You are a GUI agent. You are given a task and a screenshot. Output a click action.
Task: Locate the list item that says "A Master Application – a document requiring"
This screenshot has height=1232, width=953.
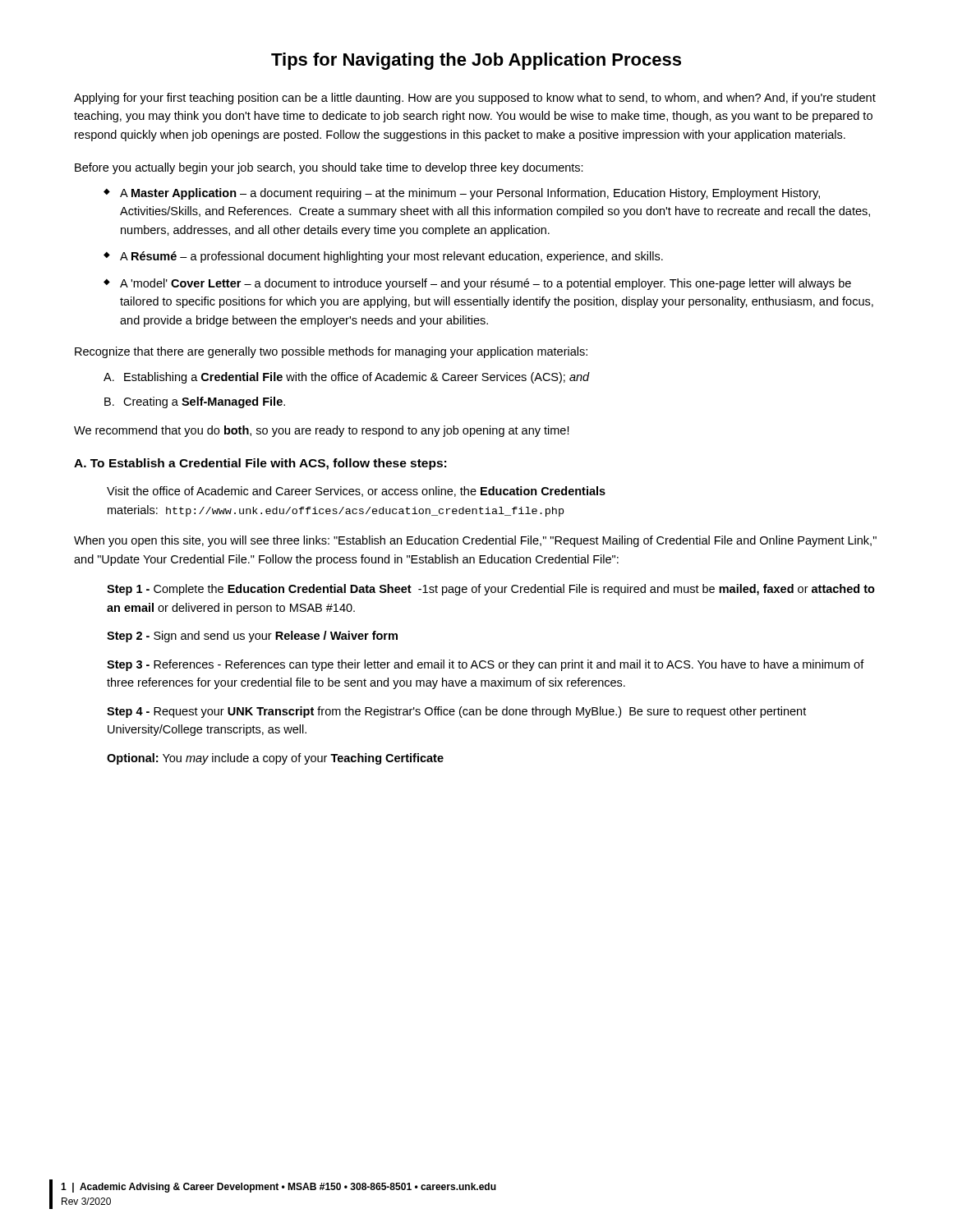pos(496,211)
